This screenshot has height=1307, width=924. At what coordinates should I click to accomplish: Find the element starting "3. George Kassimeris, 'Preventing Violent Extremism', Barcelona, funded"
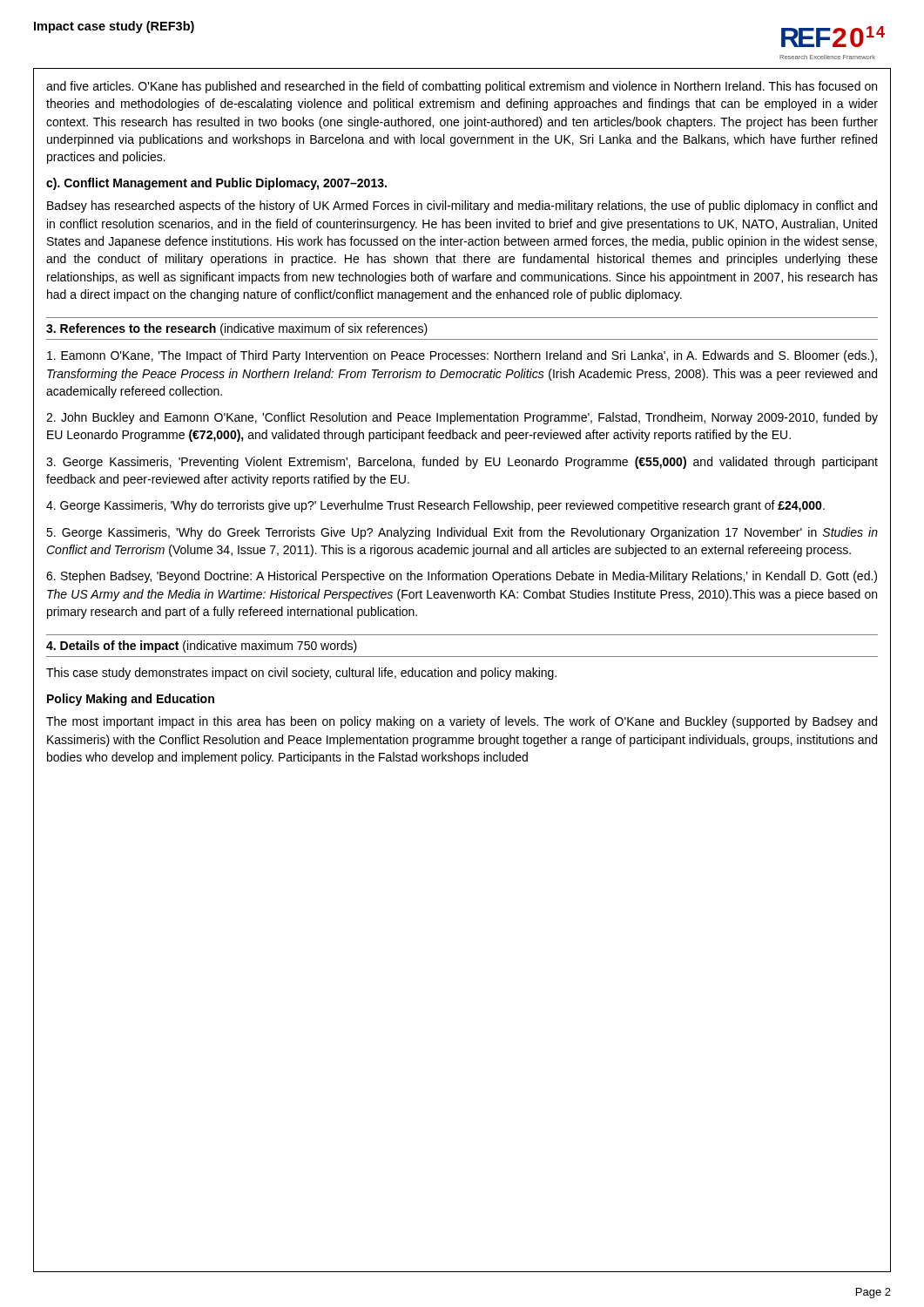pos(462,470)
